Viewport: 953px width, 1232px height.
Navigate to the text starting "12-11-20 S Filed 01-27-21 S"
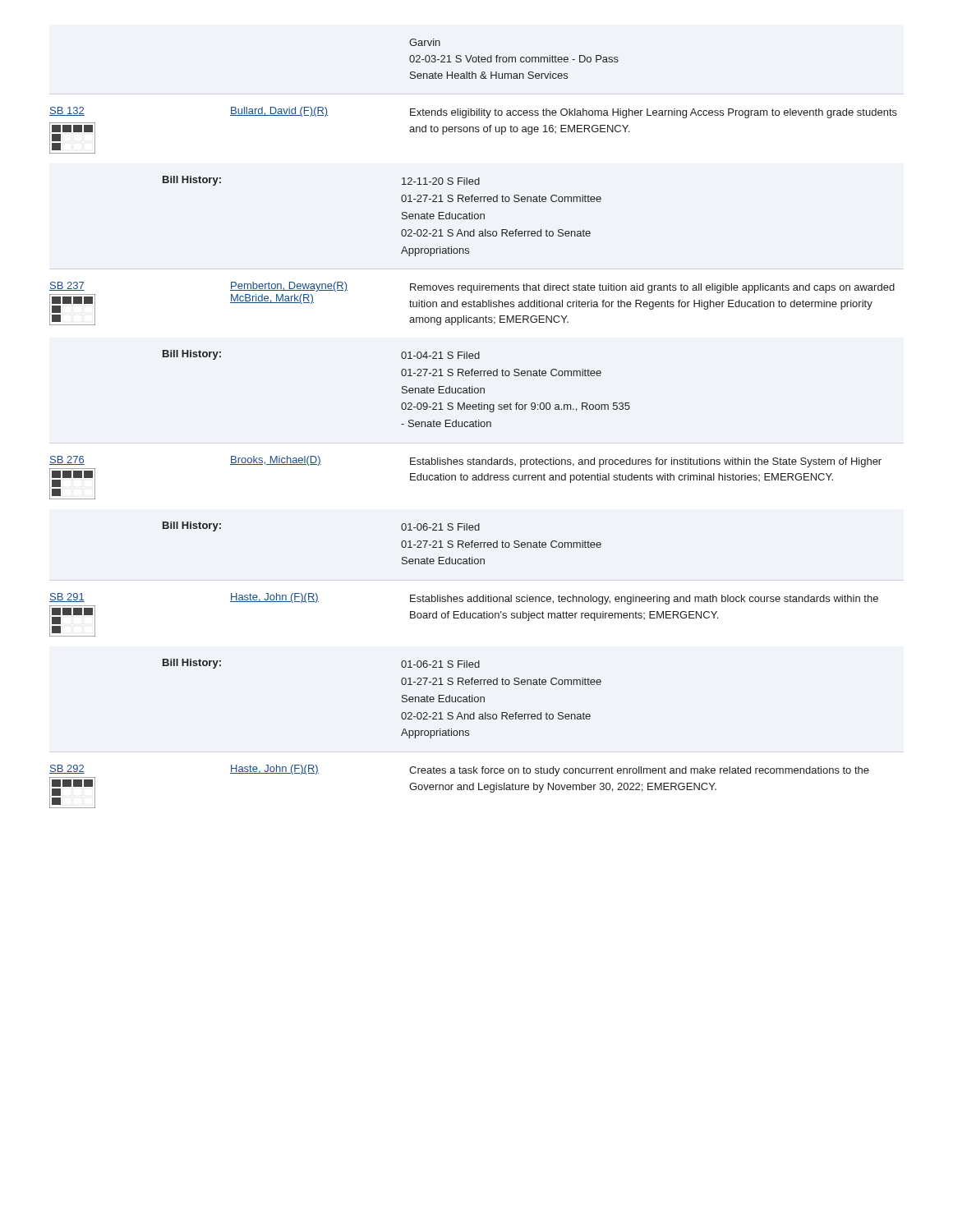(x=441, y=181)
